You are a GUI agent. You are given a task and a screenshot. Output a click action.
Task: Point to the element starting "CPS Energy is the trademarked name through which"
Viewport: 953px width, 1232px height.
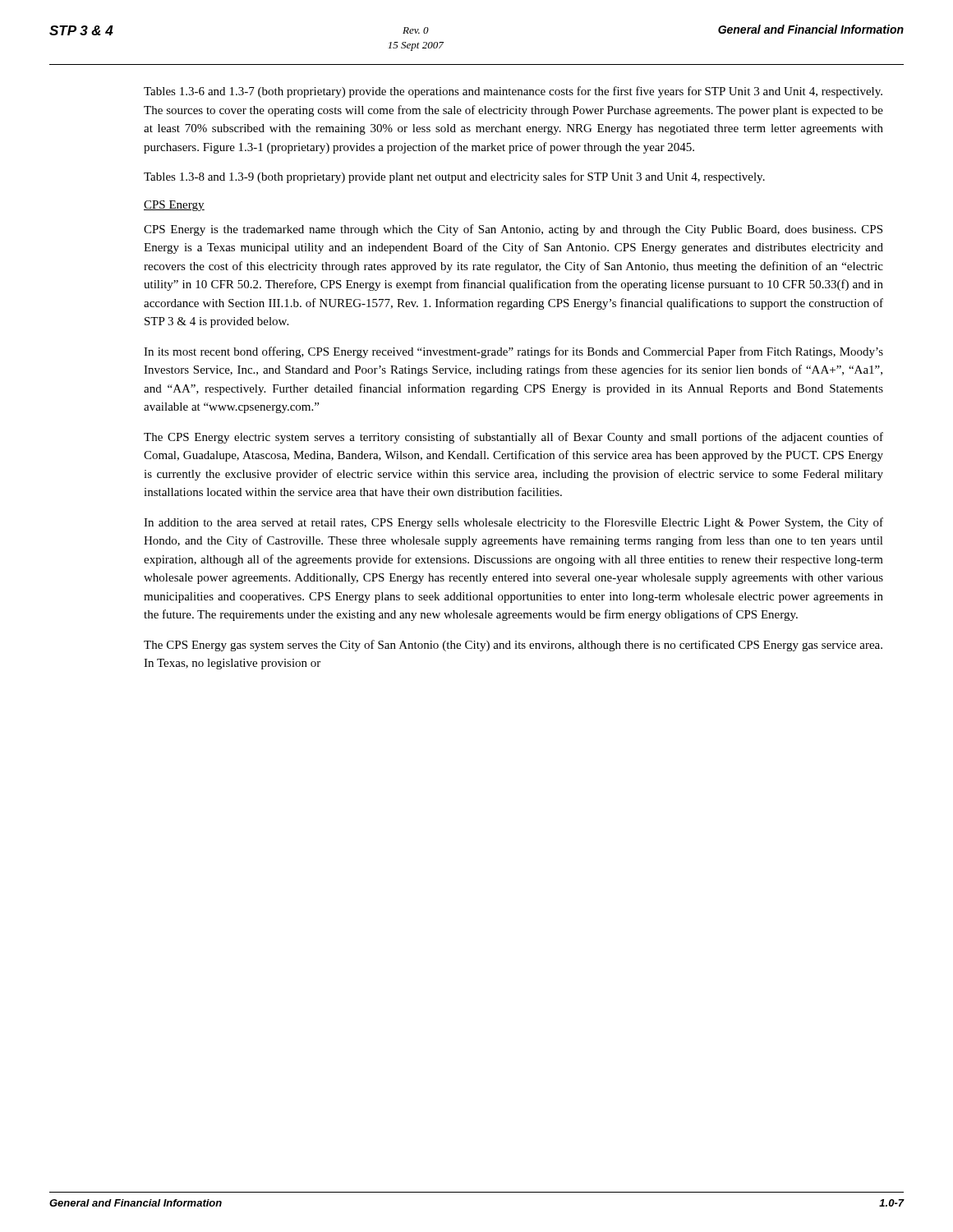[x=513, y=275]
